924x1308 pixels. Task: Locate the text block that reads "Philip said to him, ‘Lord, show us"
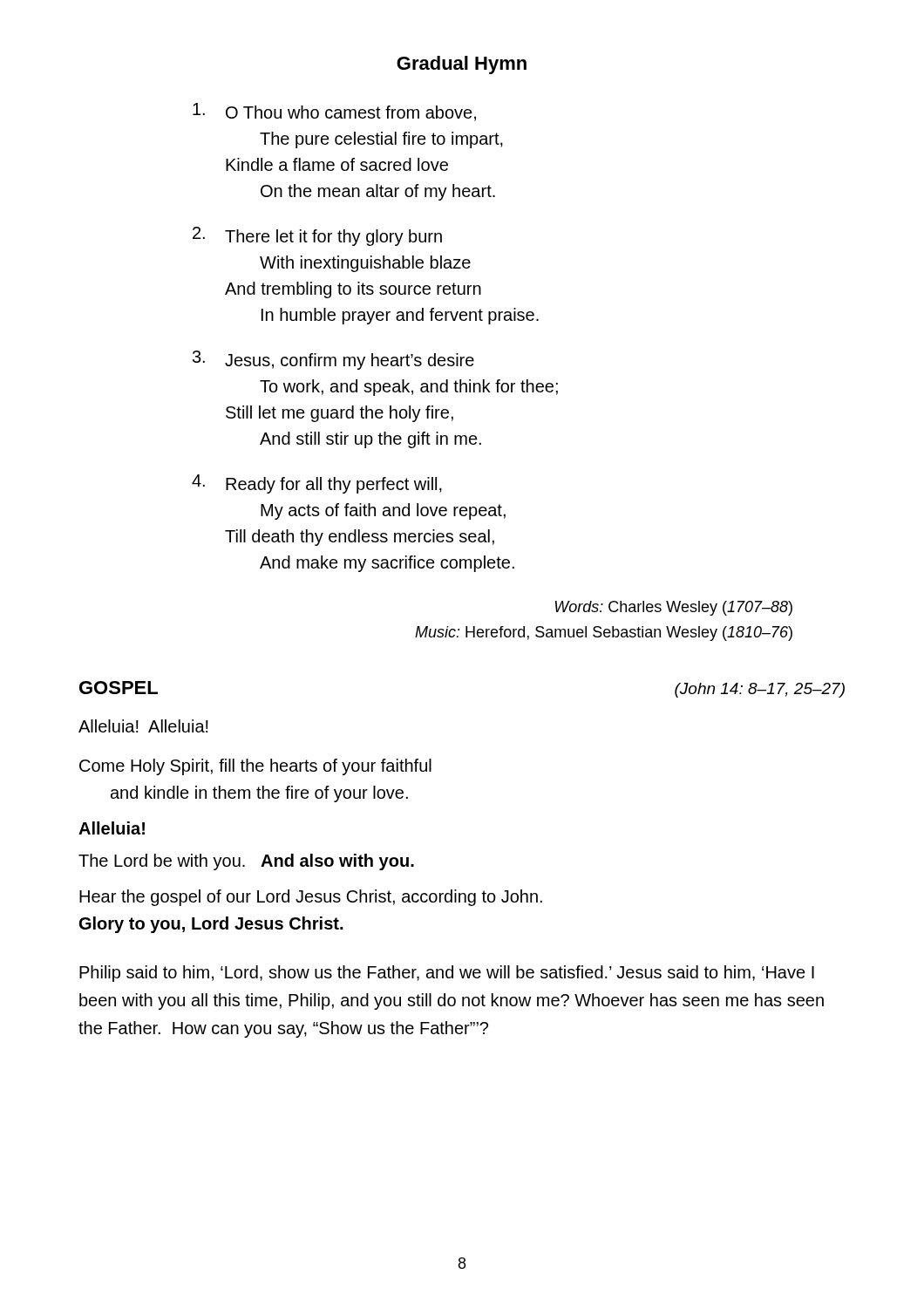pyautogui.click(x=452, y=1000)
